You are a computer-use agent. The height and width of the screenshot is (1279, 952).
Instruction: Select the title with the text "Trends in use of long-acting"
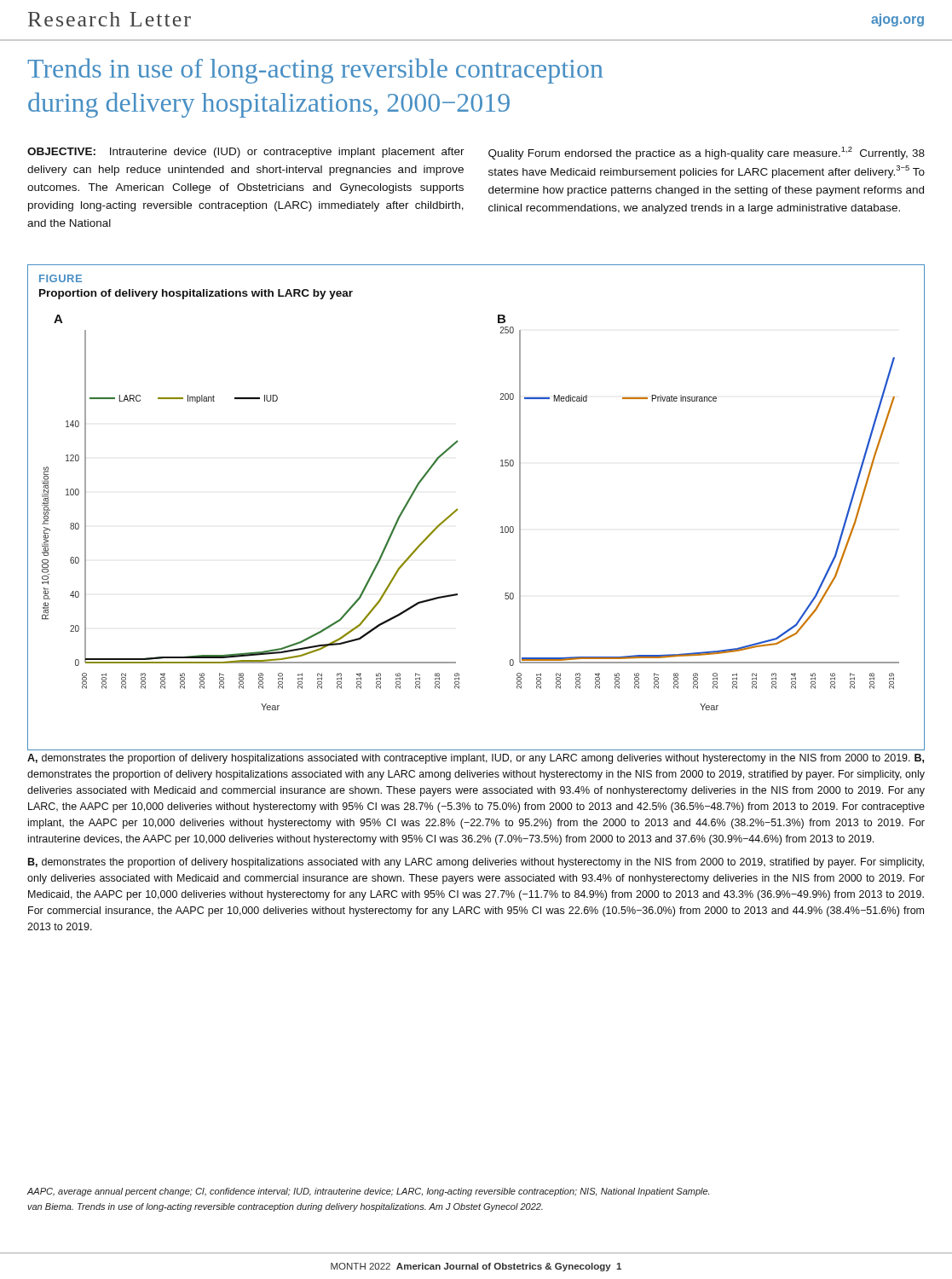click(476, 85)
